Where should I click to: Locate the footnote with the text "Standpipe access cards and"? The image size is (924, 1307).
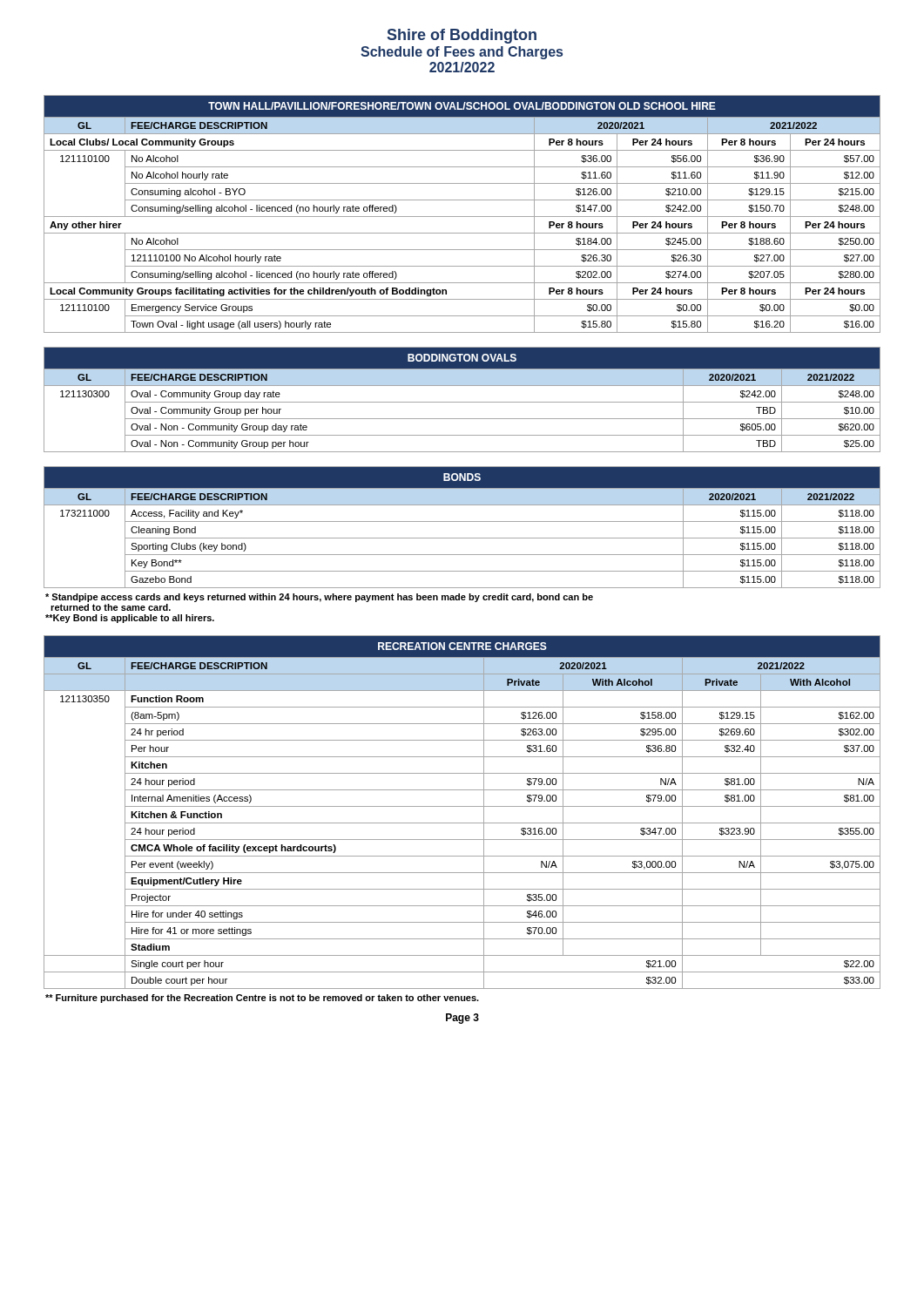tap(319, 607)
